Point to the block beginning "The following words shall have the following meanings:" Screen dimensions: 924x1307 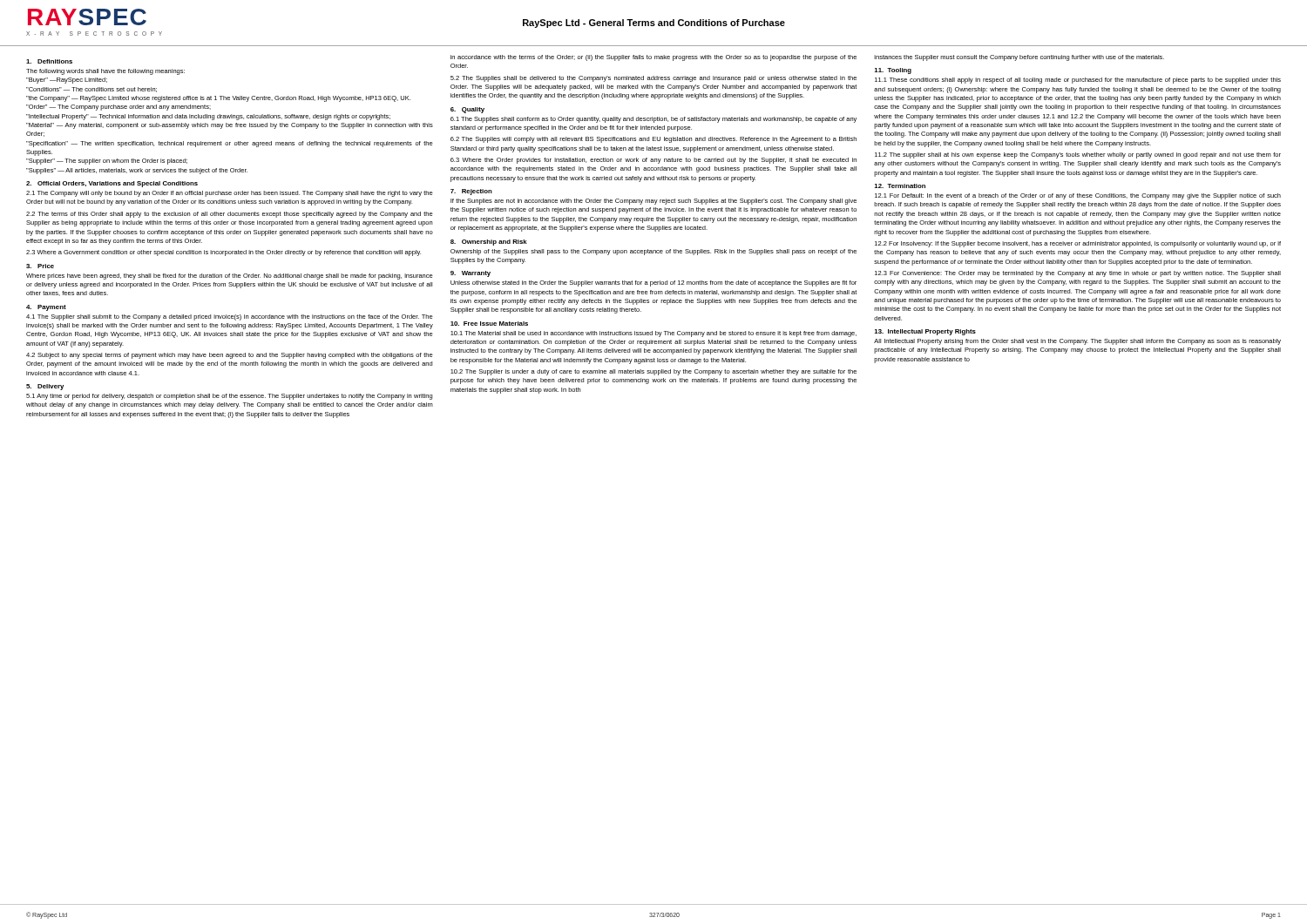point(229,121)
